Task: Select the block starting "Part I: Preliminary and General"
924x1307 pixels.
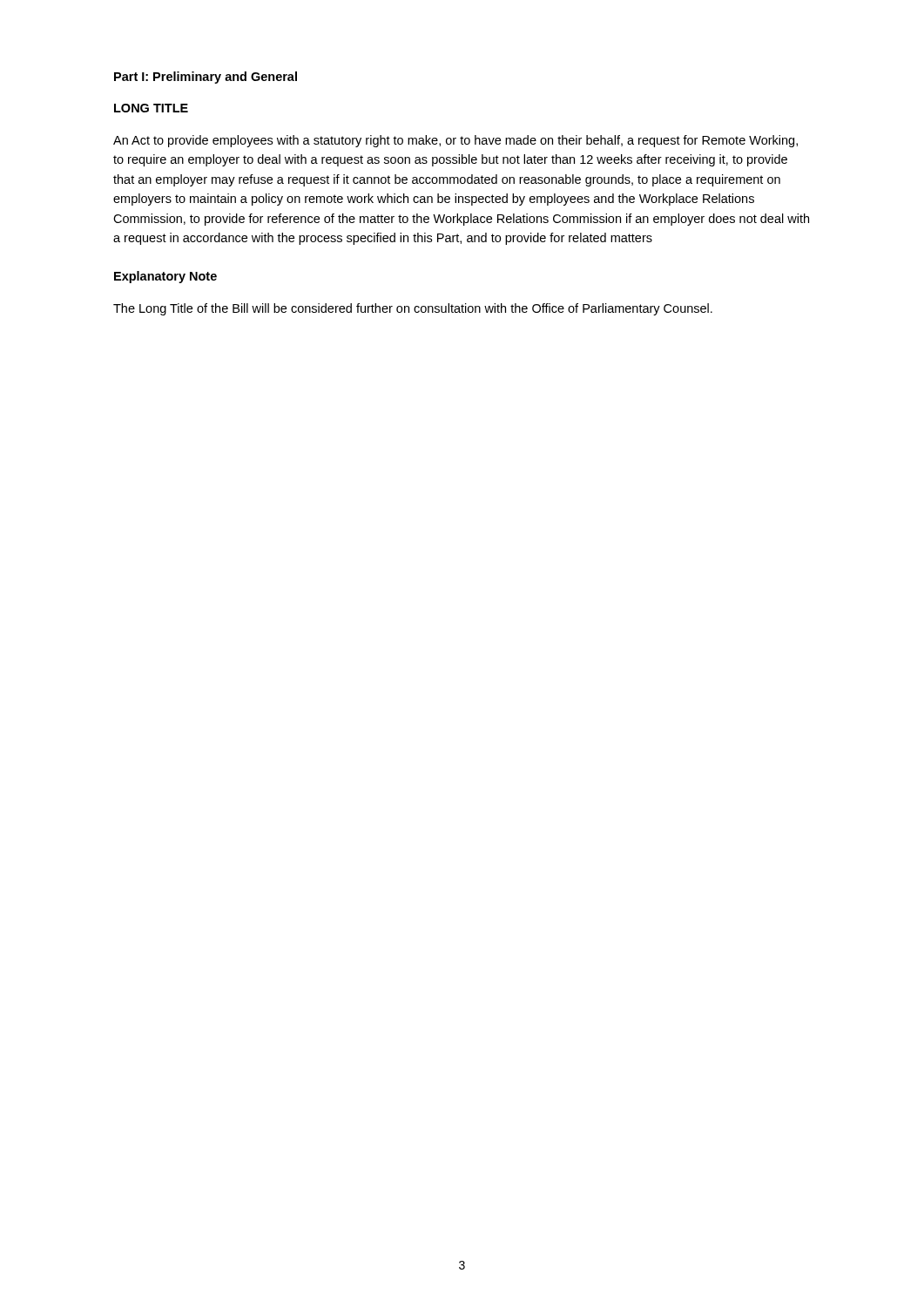Action: 205,77
